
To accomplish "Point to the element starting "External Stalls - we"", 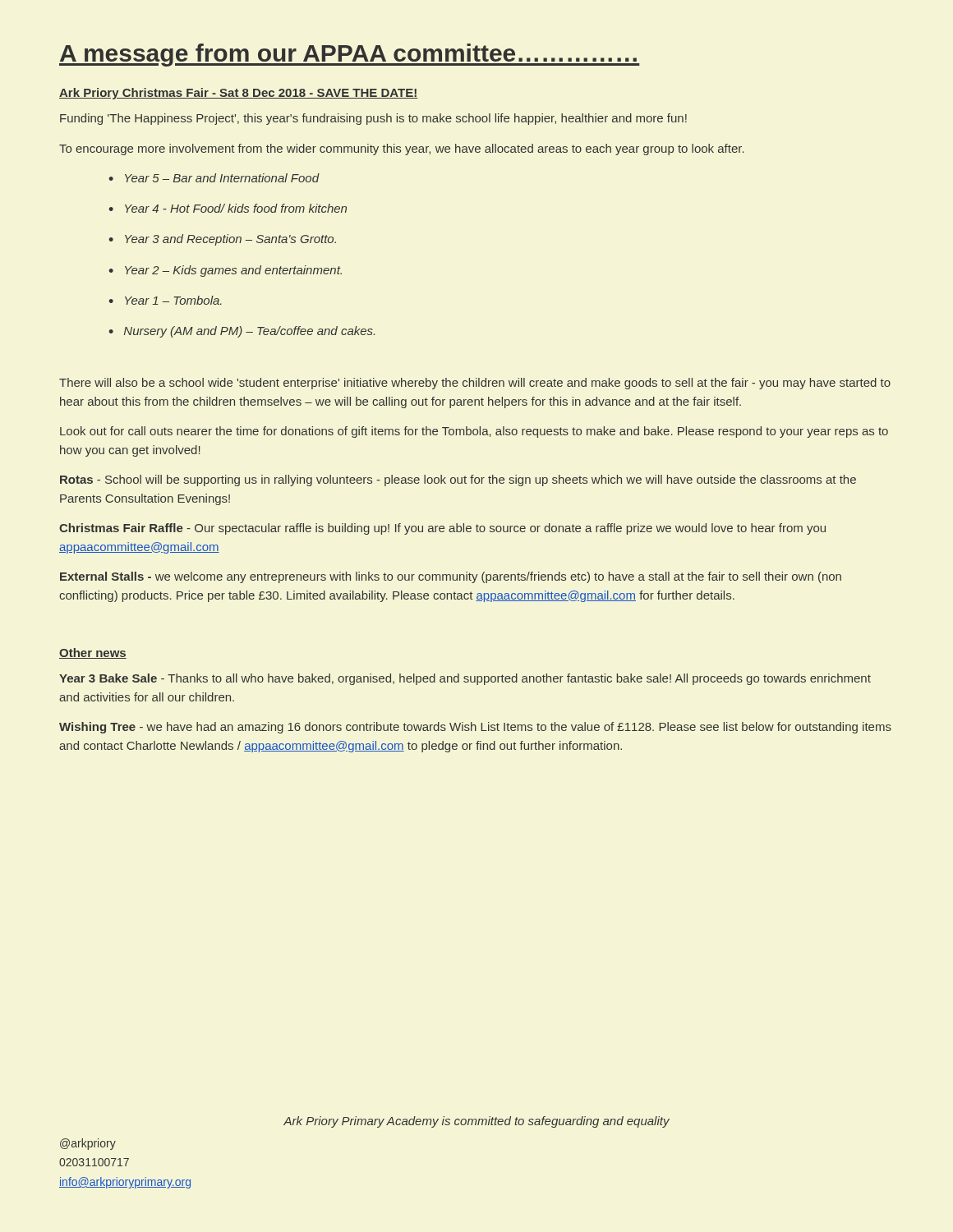I will click(476, 586).
